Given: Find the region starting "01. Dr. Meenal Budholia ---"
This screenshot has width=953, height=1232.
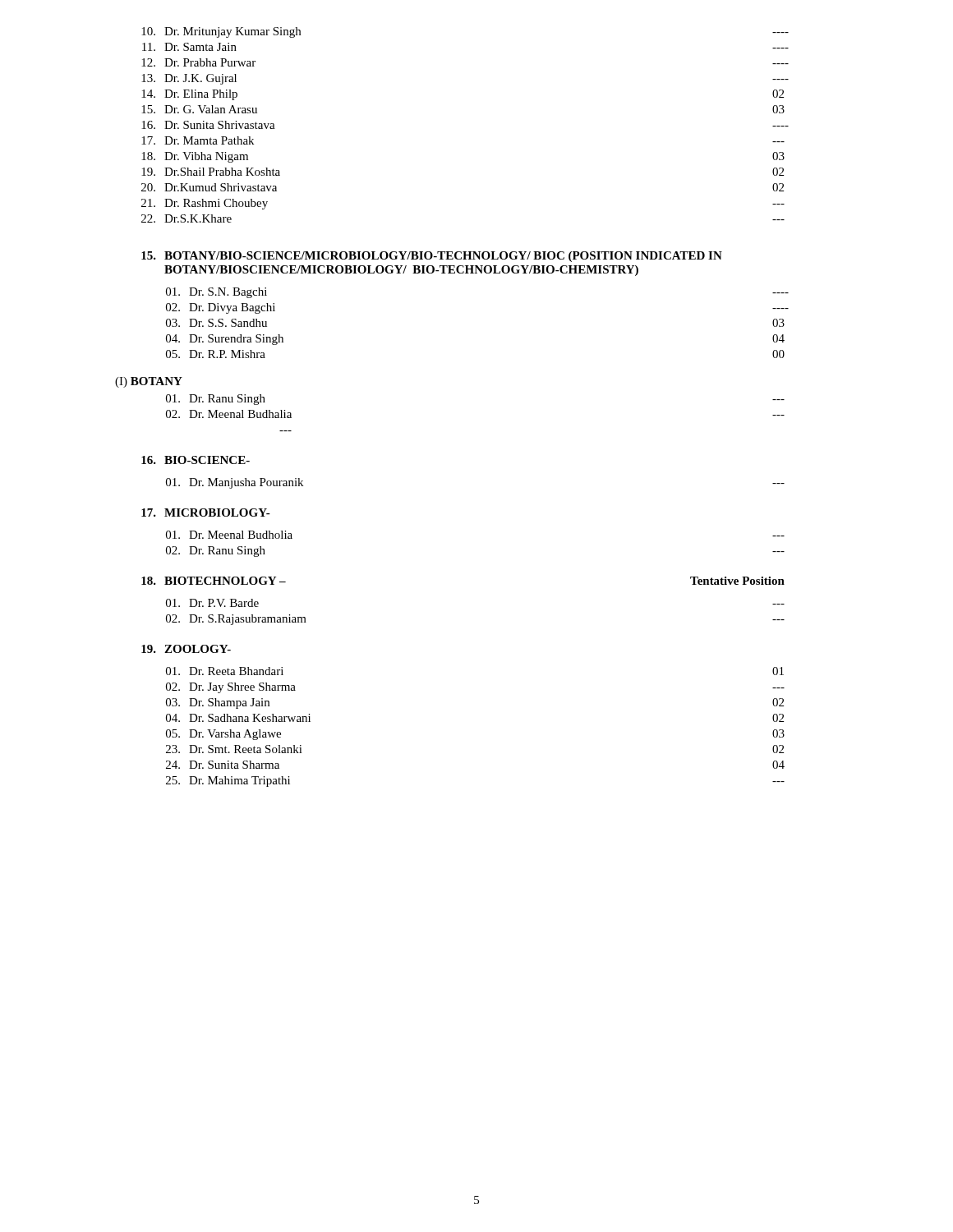Looking at the screenshot, I should pos(239,534).
